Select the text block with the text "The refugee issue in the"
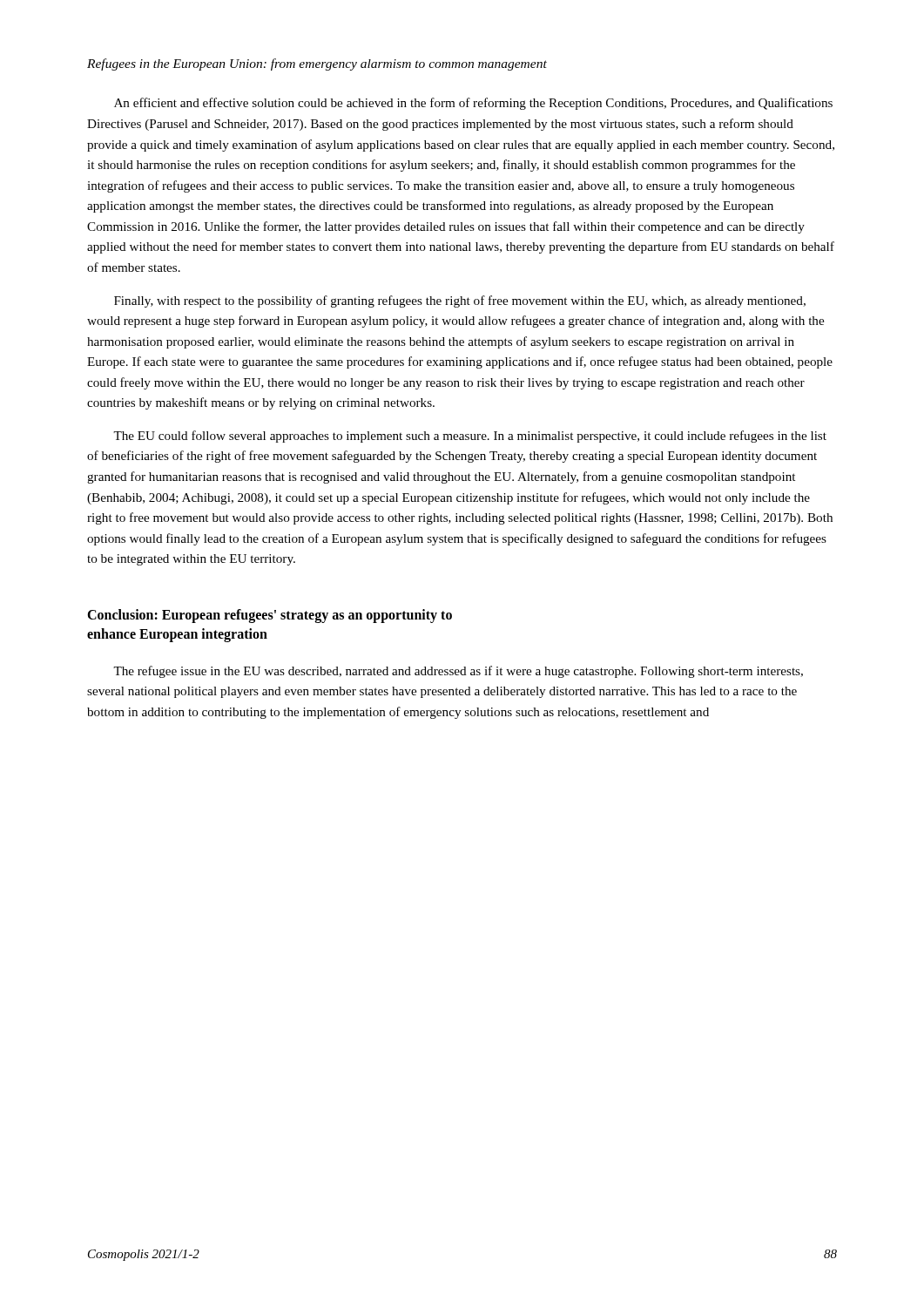The height and width of the screenshot is (1307, 924). [445, 691]
